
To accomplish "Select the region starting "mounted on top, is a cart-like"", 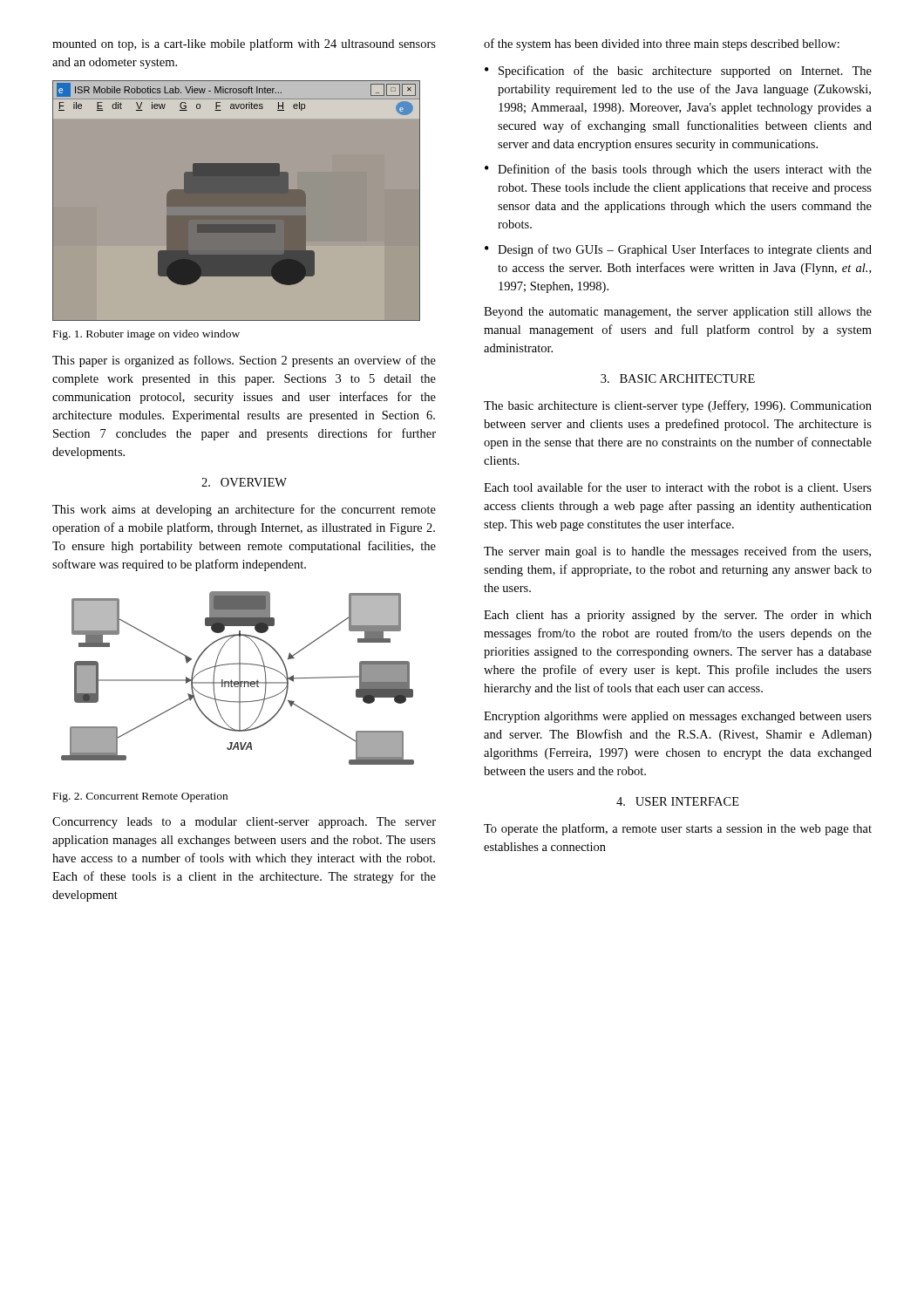I will pos(244,53).
